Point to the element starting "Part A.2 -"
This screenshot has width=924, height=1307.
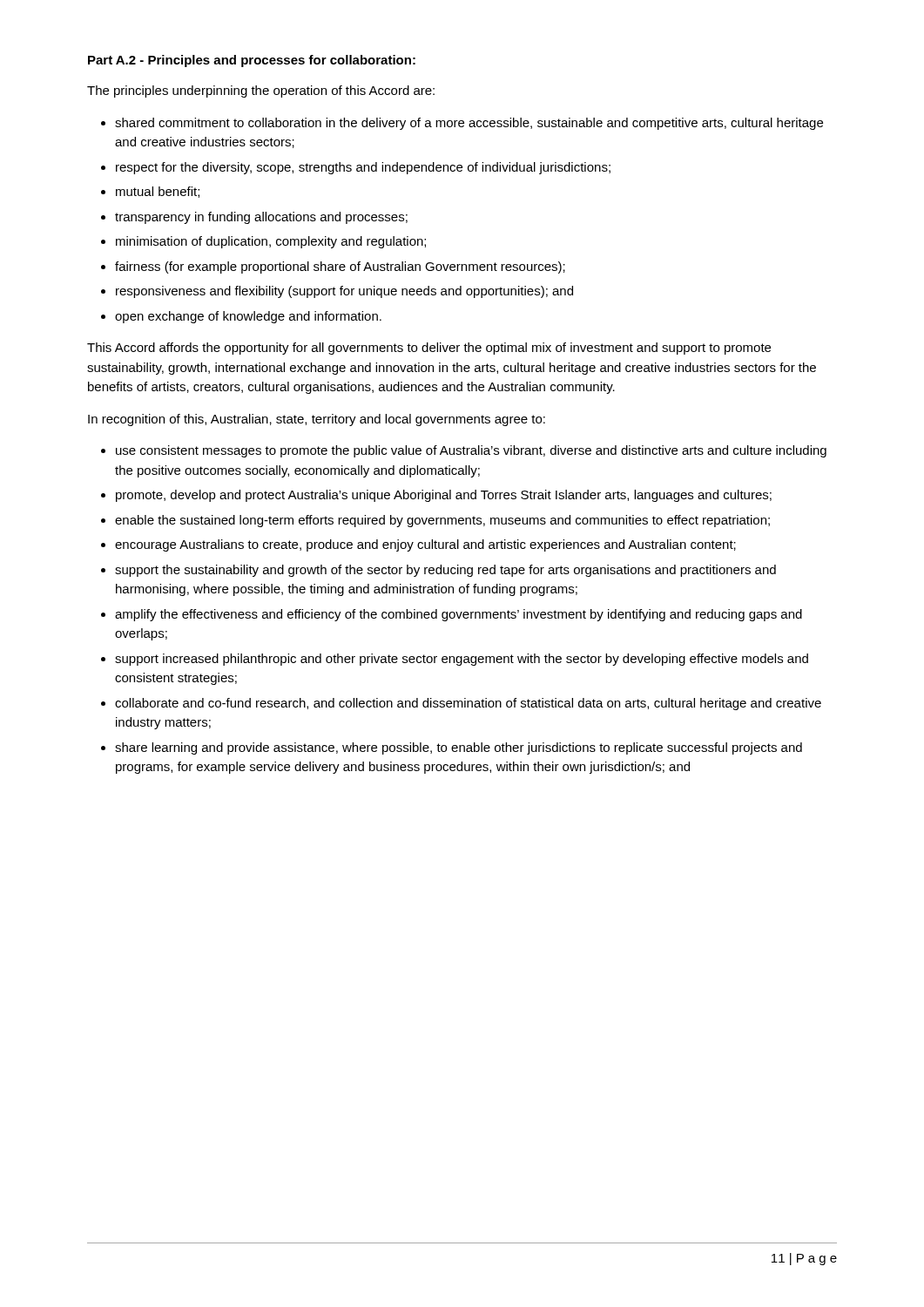point(252,60)
